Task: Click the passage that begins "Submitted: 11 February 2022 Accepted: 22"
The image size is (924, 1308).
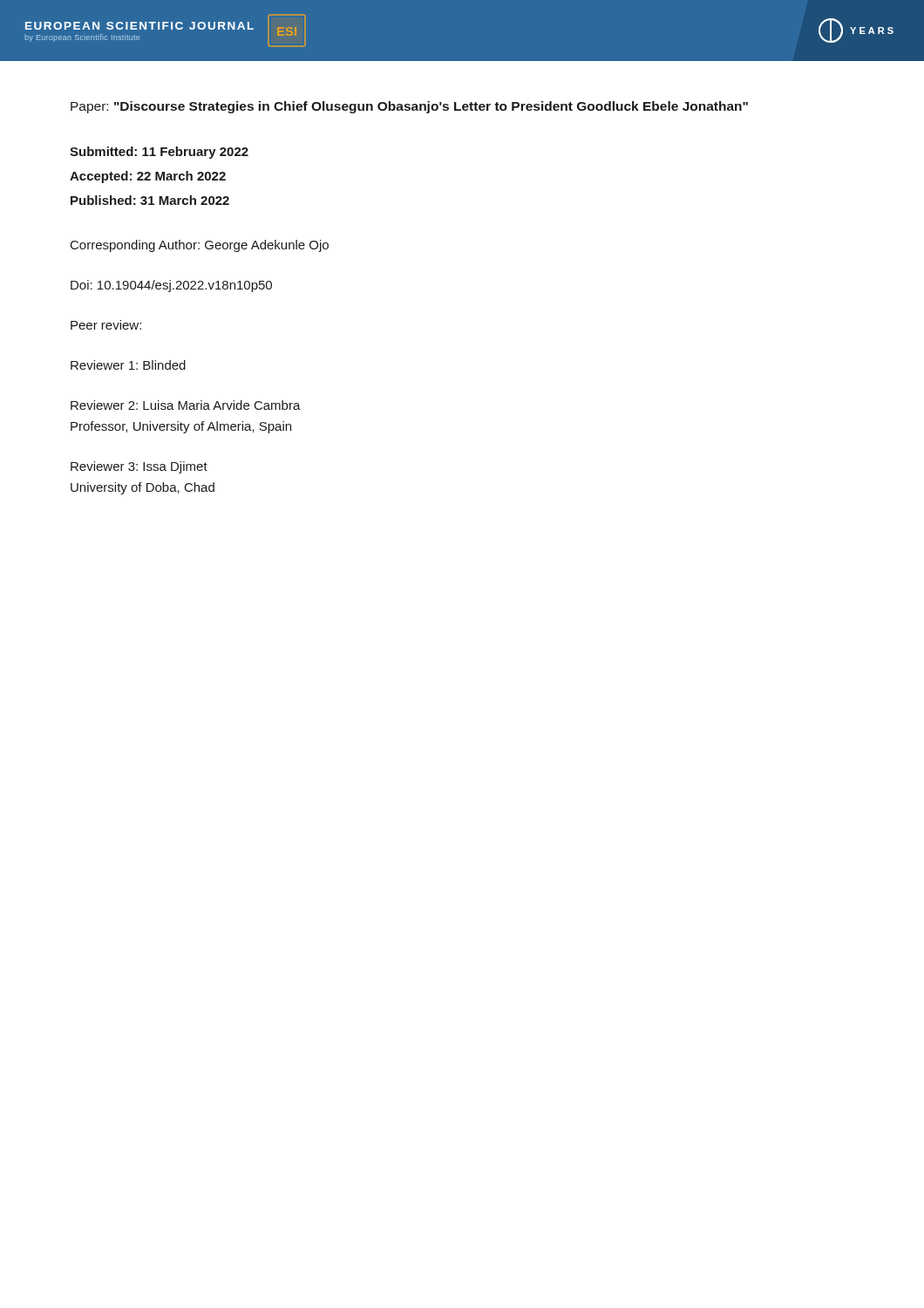Action: 159,175
